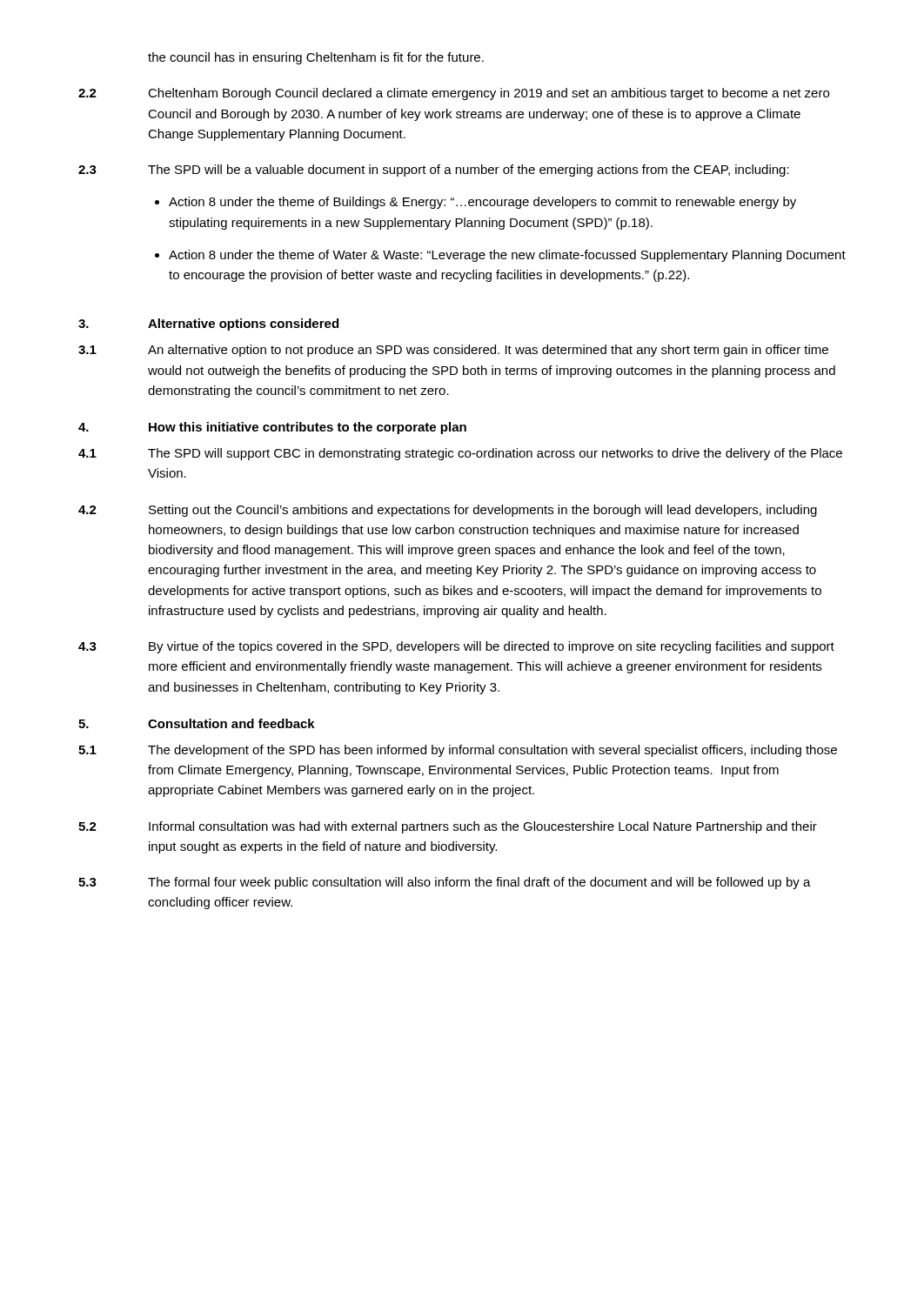Navigate to the element starting "2 Cheltenham Borough Council declared a climate"
The width and height of the screenshot is (924, 1305).
tap(462, 113)
